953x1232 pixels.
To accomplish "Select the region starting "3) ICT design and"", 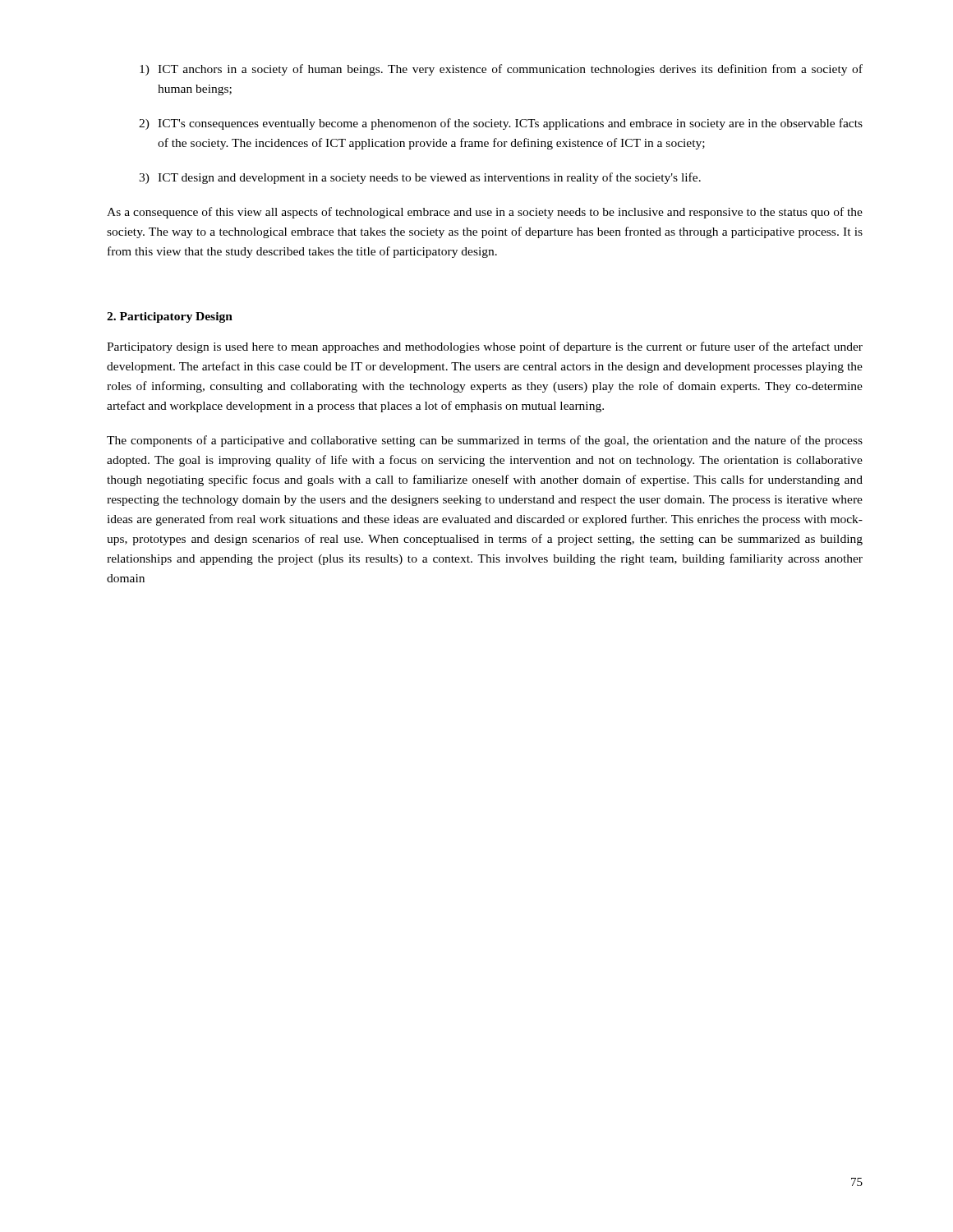I will 485,177.
